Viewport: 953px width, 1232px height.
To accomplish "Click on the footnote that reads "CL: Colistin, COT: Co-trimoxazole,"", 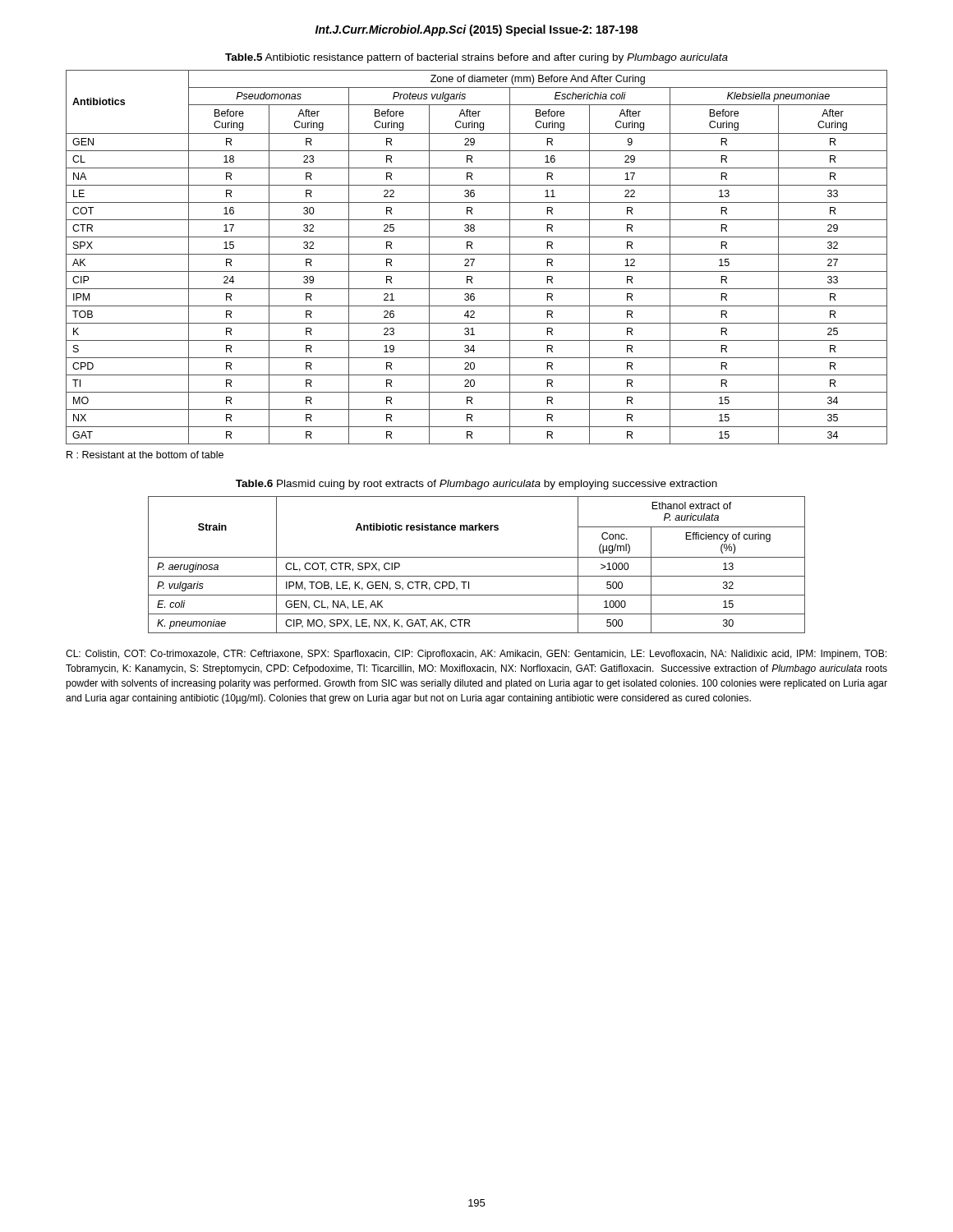I will click(476, 676).
